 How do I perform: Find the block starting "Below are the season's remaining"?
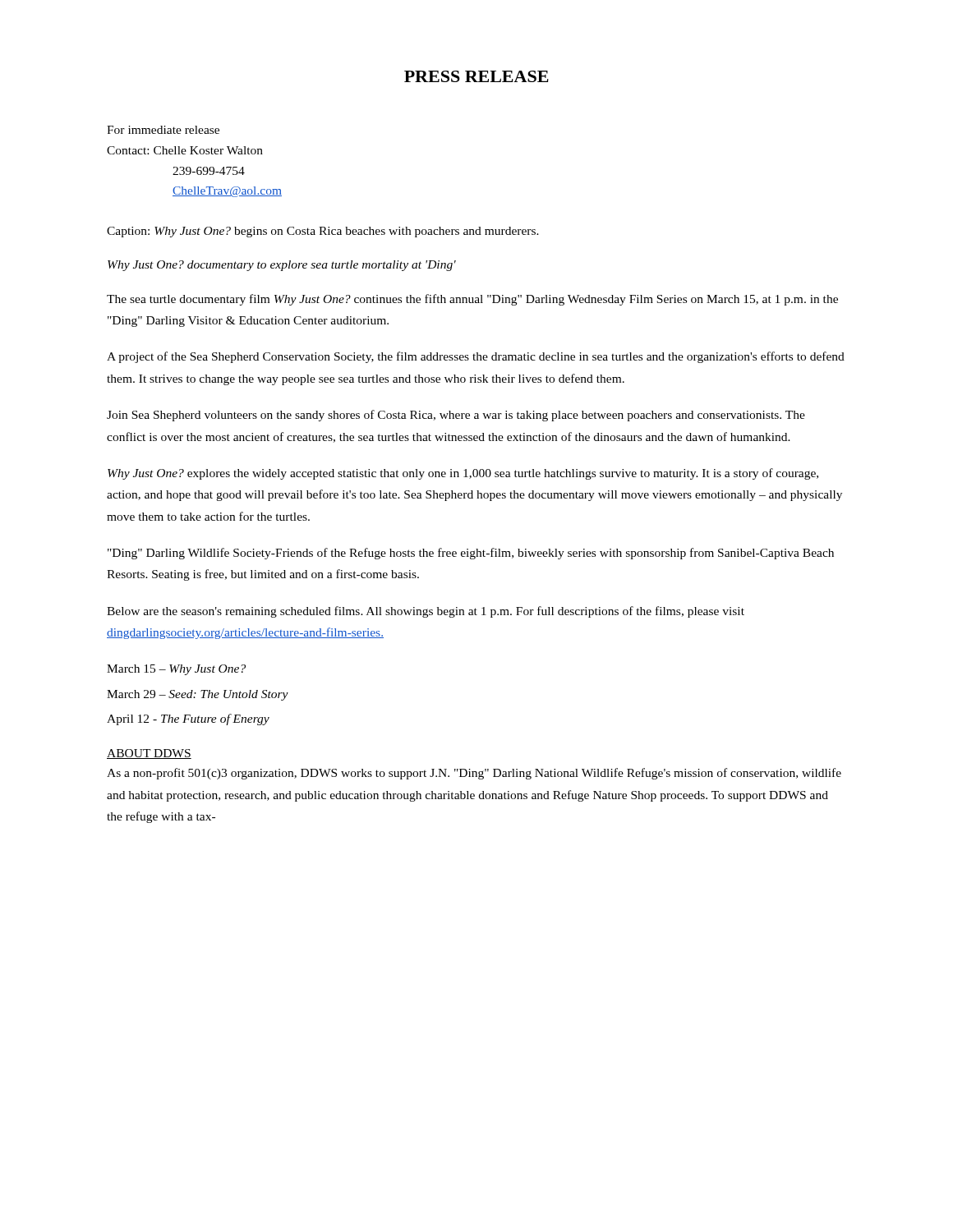coord(426,621)
